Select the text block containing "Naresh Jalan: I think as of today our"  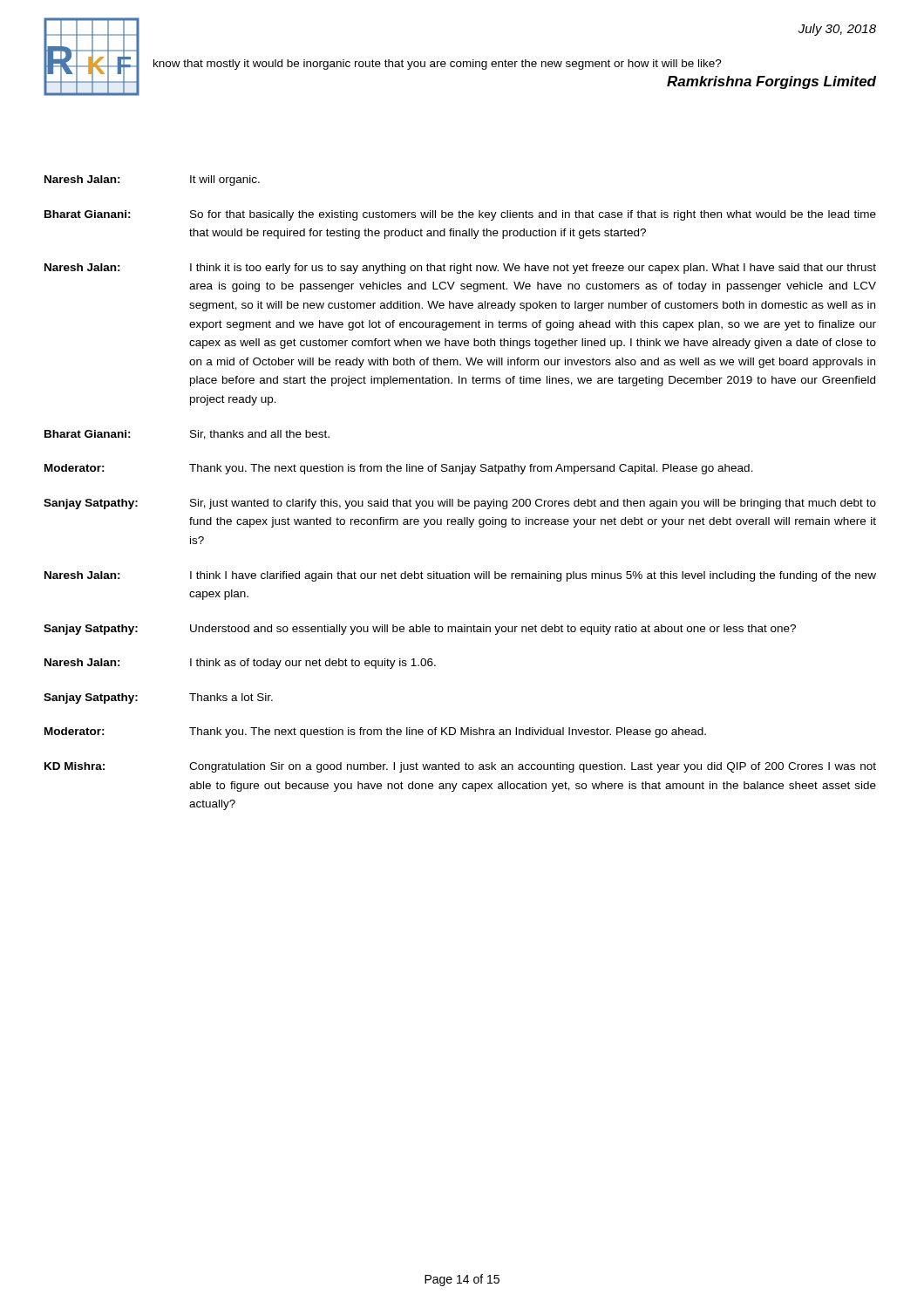[240, 664]
